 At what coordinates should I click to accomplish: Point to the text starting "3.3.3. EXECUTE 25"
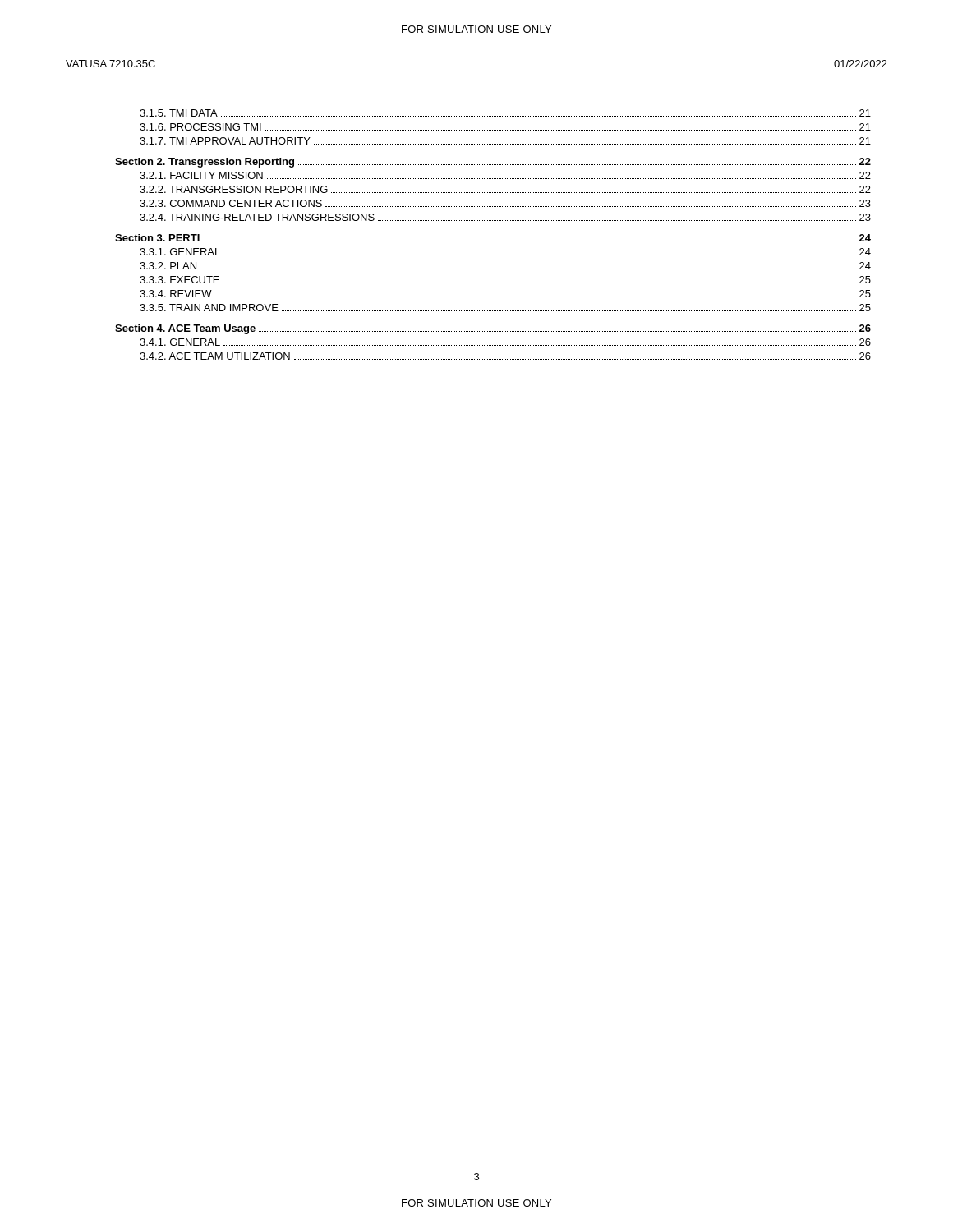point(505,280)
